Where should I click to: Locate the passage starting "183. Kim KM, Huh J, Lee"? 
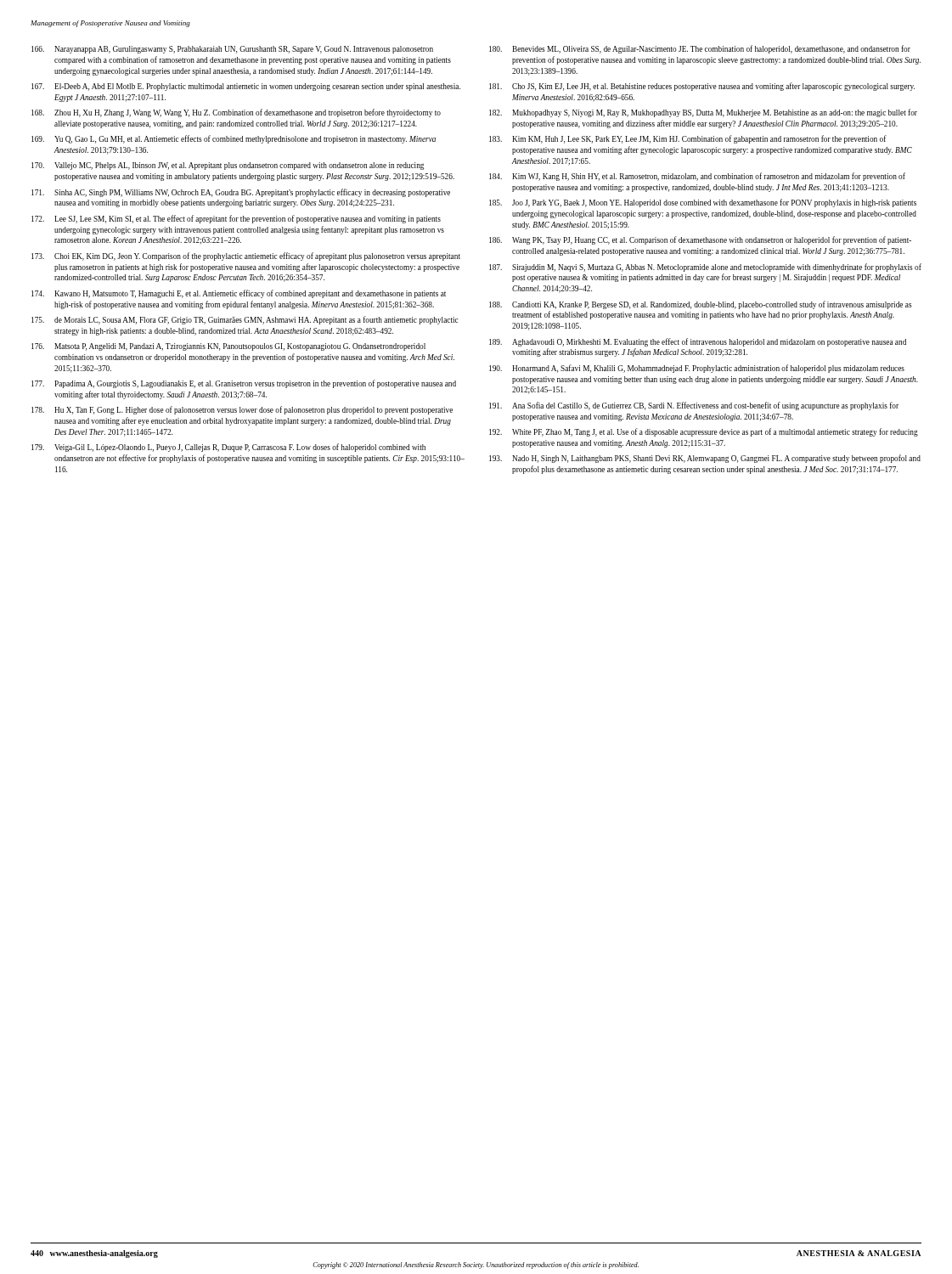click(705, 151)
